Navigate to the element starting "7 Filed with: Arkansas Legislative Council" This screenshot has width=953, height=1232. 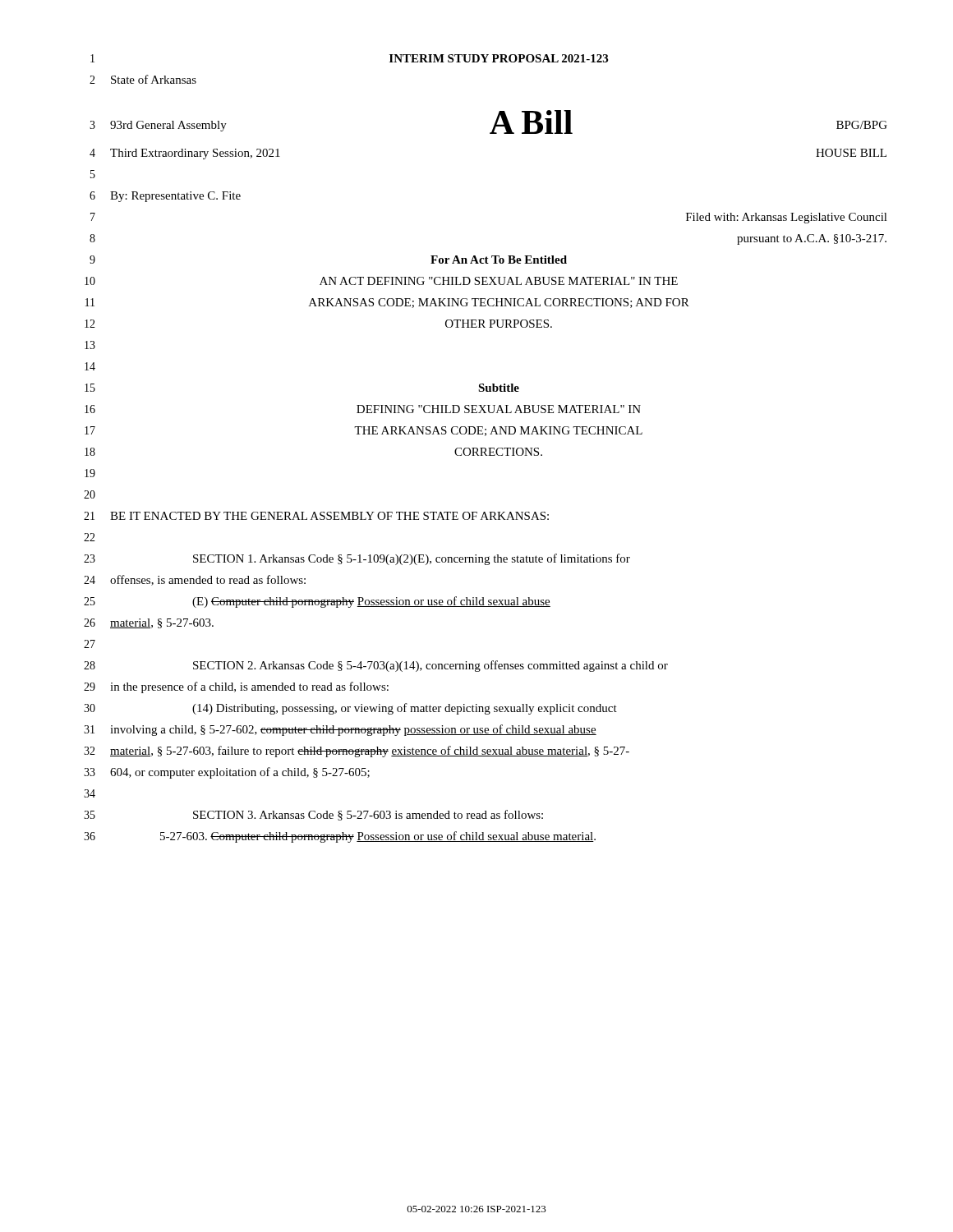(92, 218)
